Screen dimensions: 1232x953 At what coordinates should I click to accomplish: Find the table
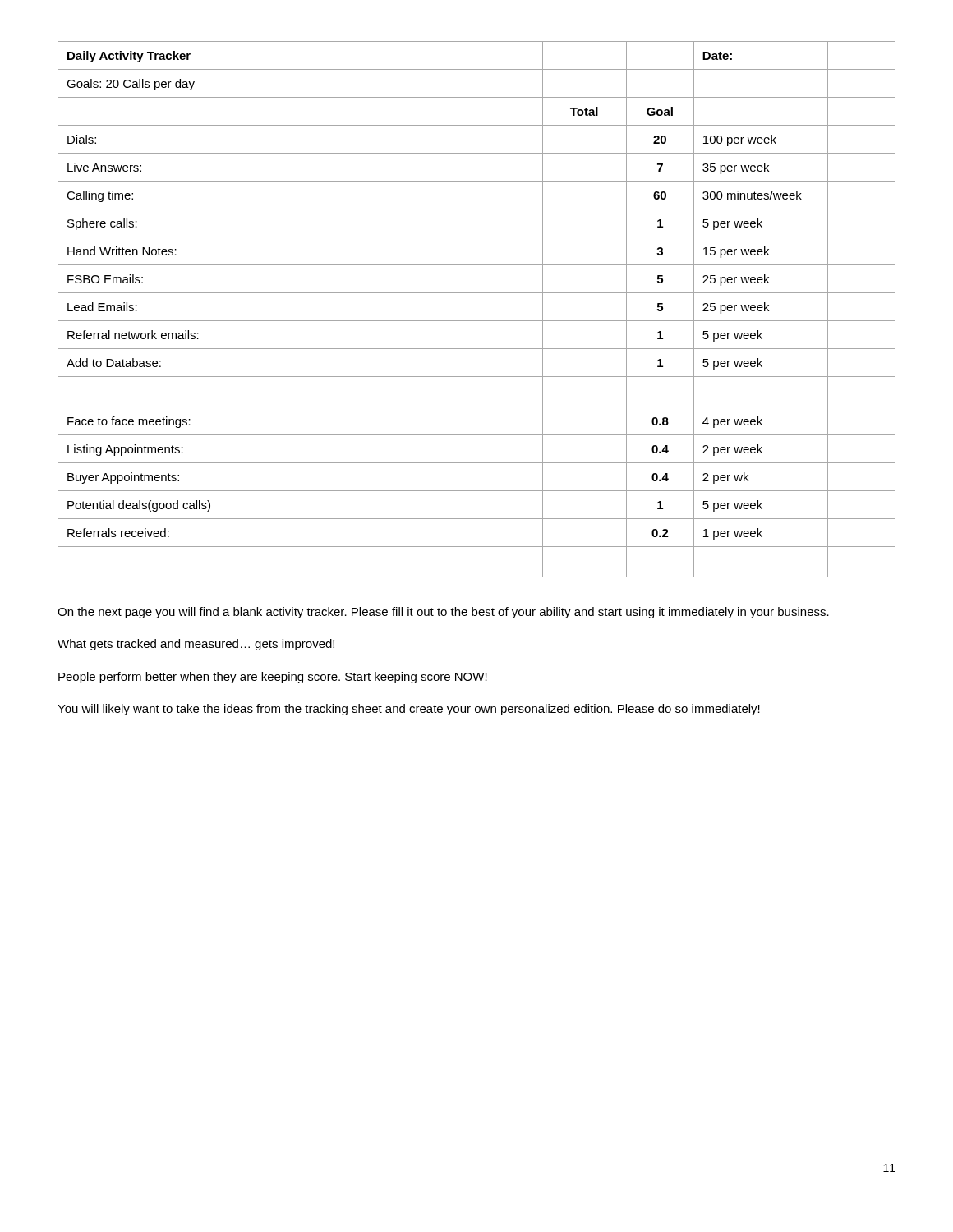476,309
